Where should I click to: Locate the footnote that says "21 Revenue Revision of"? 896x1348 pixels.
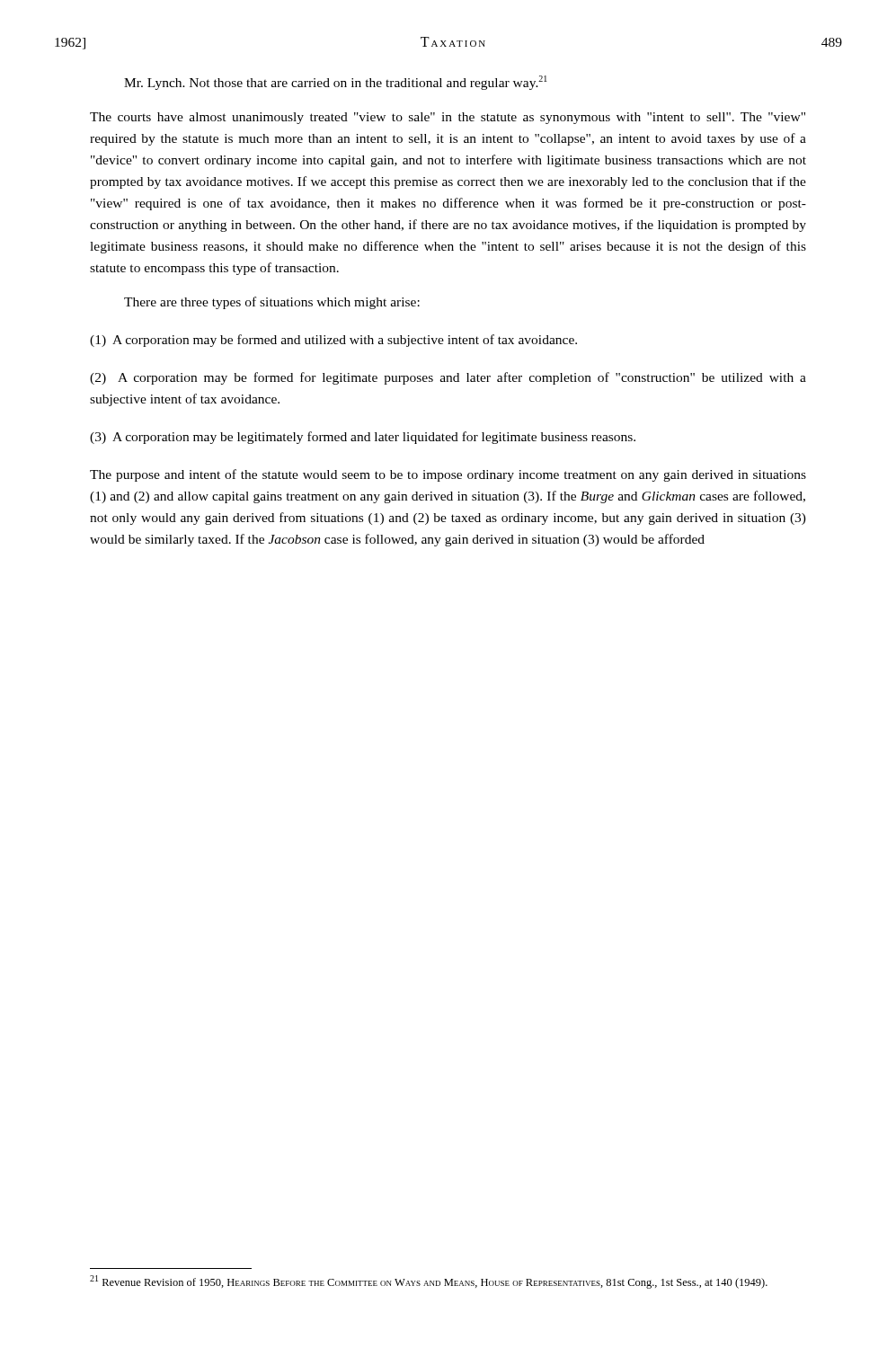coord(448,1282)
